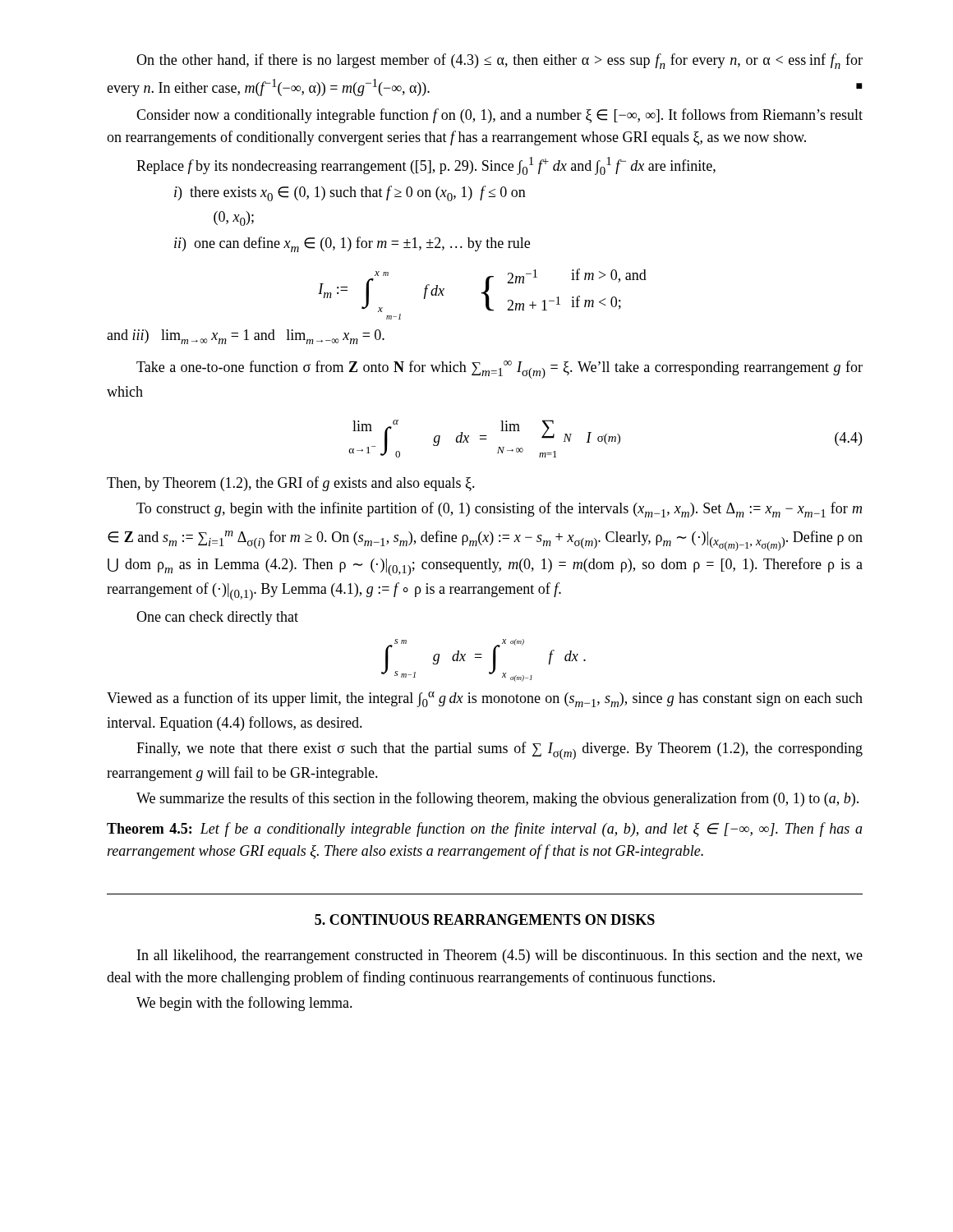Select the text block starting "and iii) limm→∞ xm = 1"
953x1232 pixels.
[246, 337]
